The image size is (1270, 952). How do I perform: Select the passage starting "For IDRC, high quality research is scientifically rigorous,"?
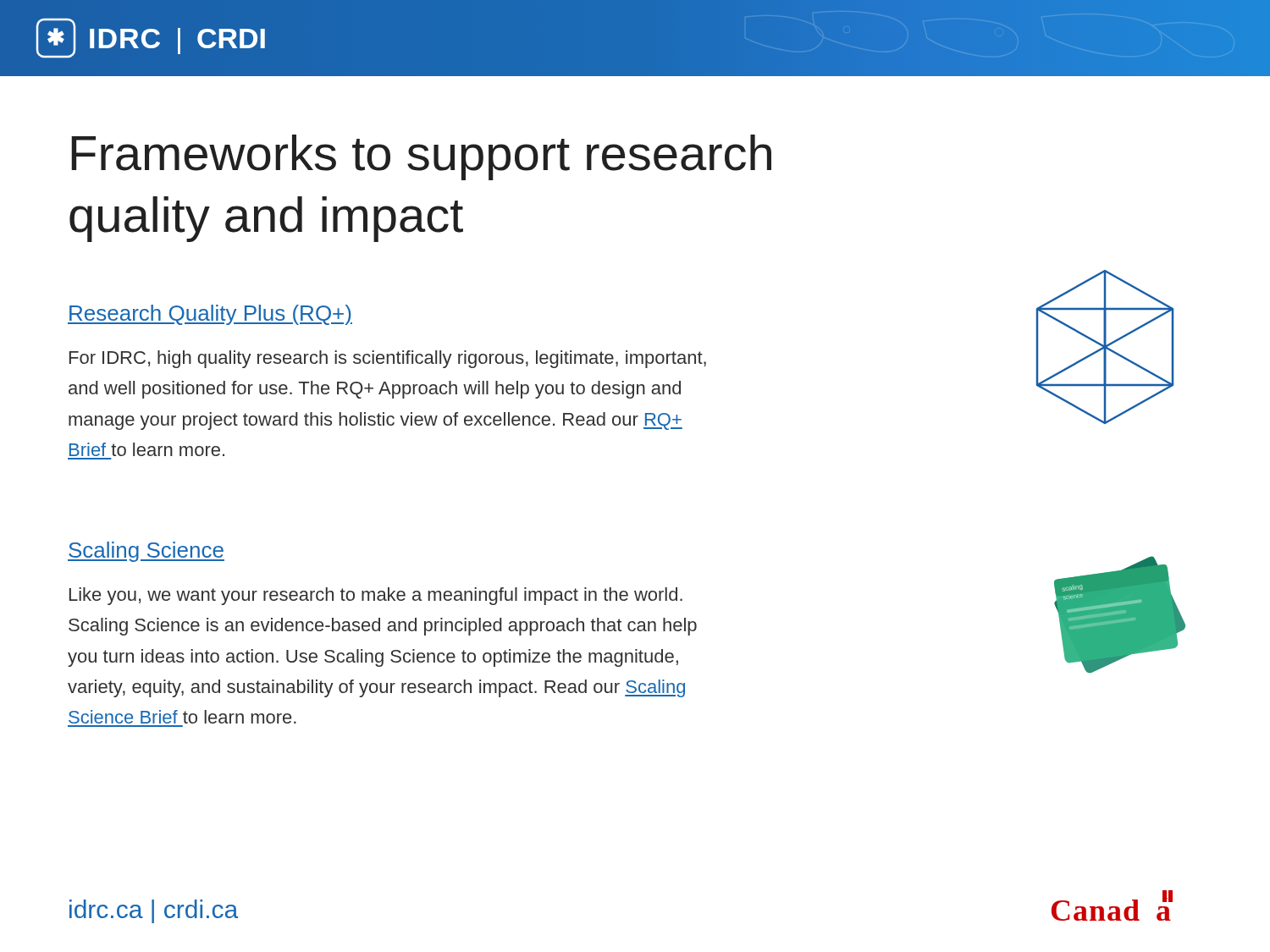tap(389, 404)
